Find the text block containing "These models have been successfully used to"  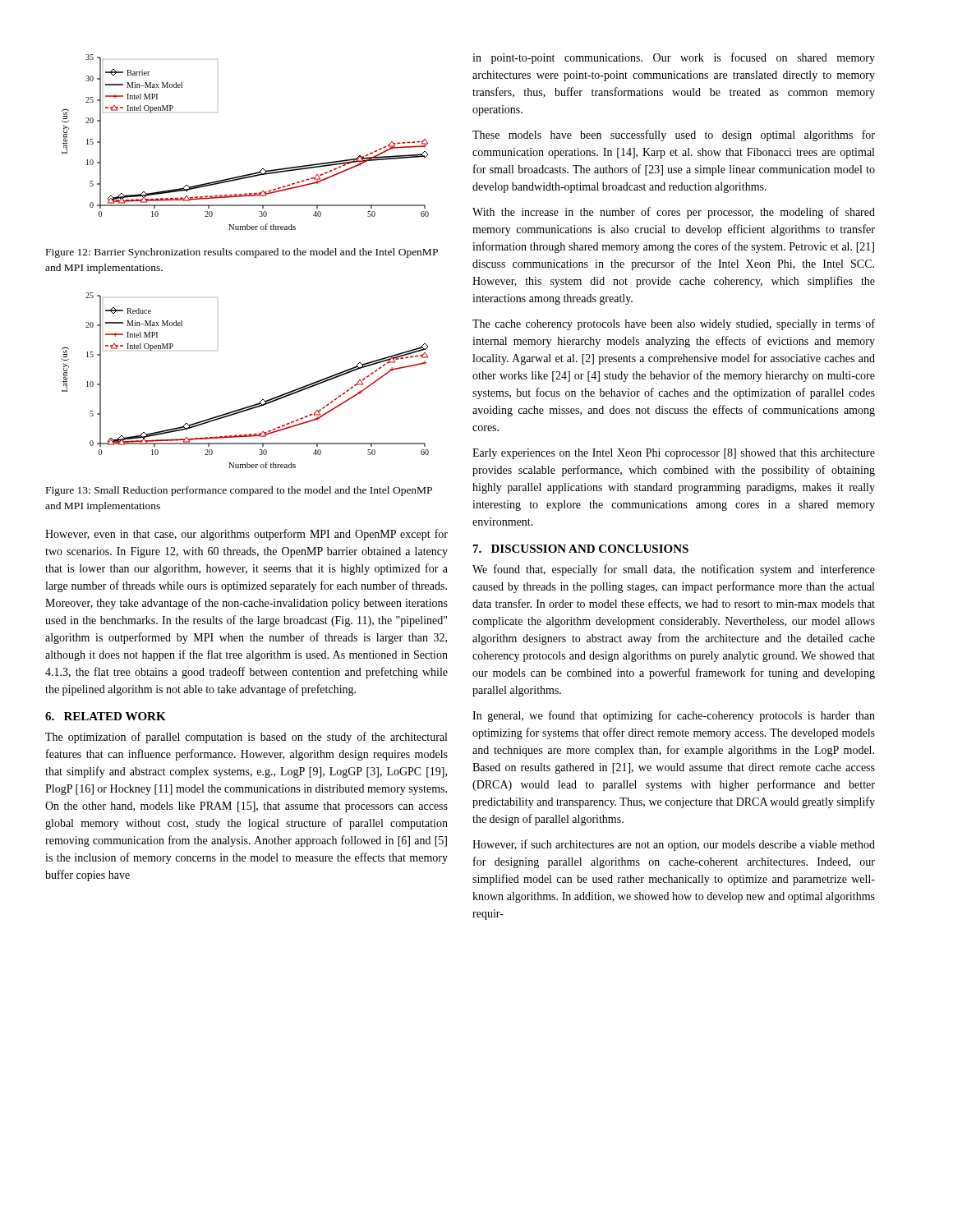click(x=674, y=161)
